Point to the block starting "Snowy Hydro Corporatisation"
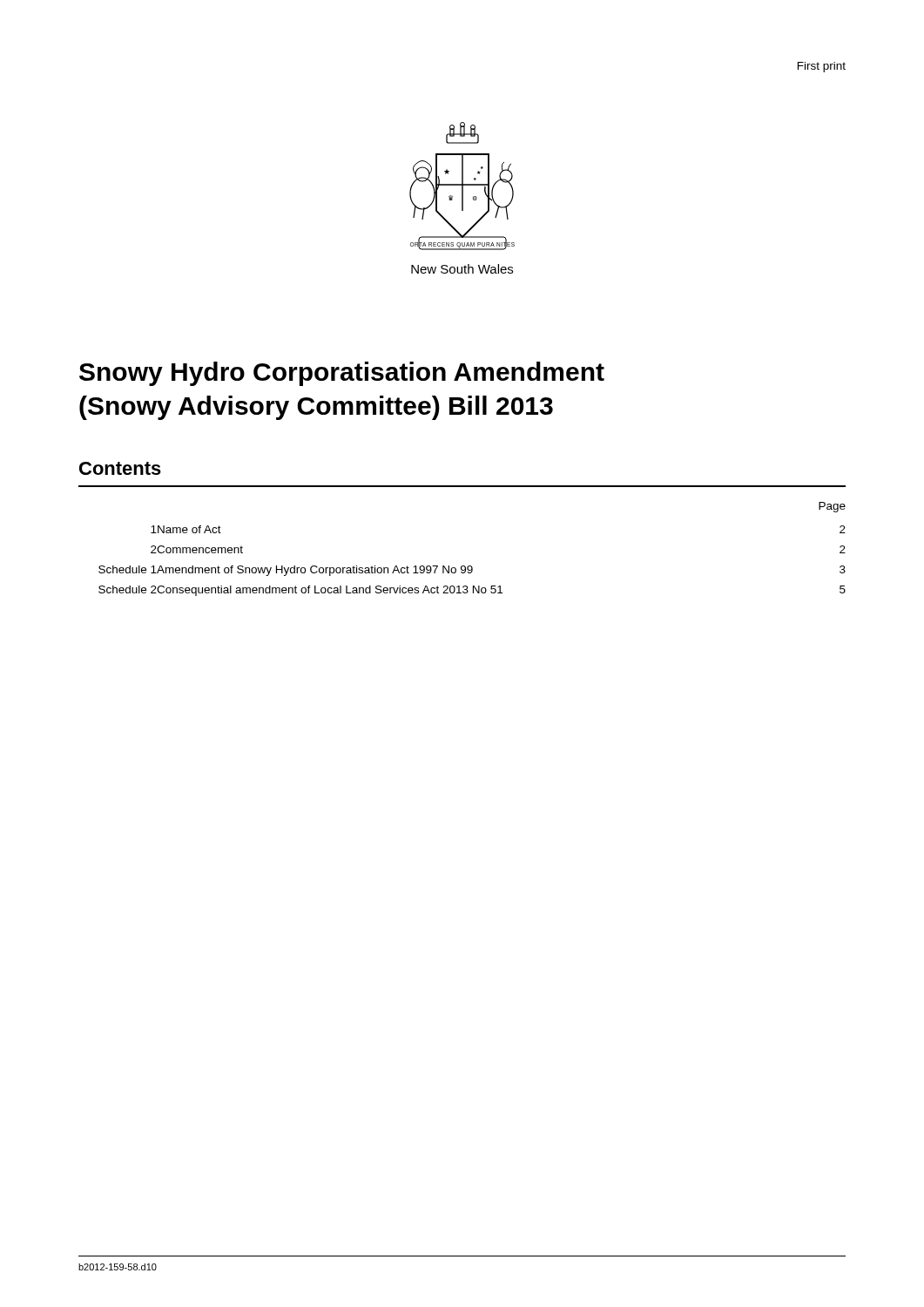This screenshot has width=924, height=1307. coord(341,389)
